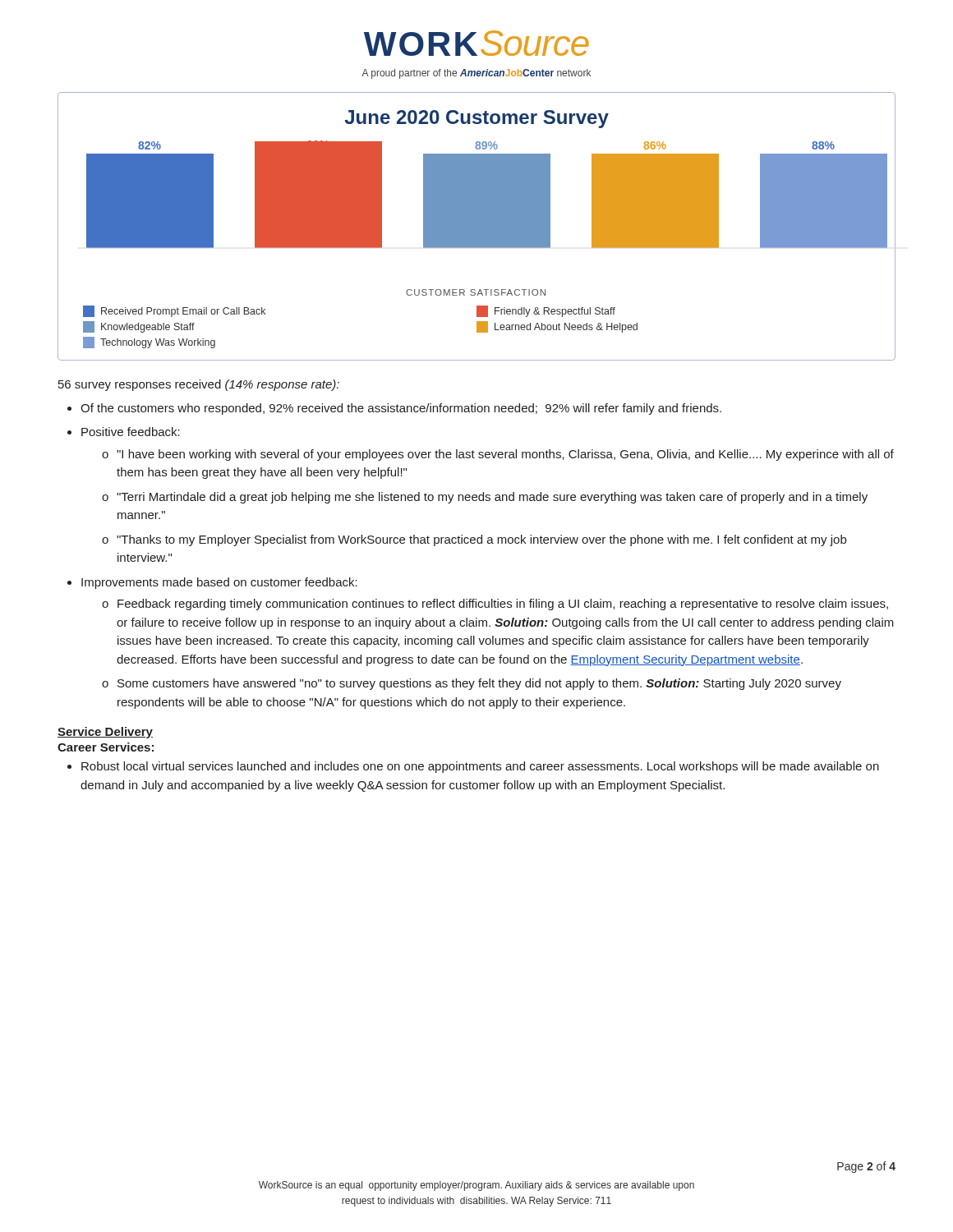This screenshot has width=953, height=1232.
Task: Find the logo
Action: click(476, 46)
